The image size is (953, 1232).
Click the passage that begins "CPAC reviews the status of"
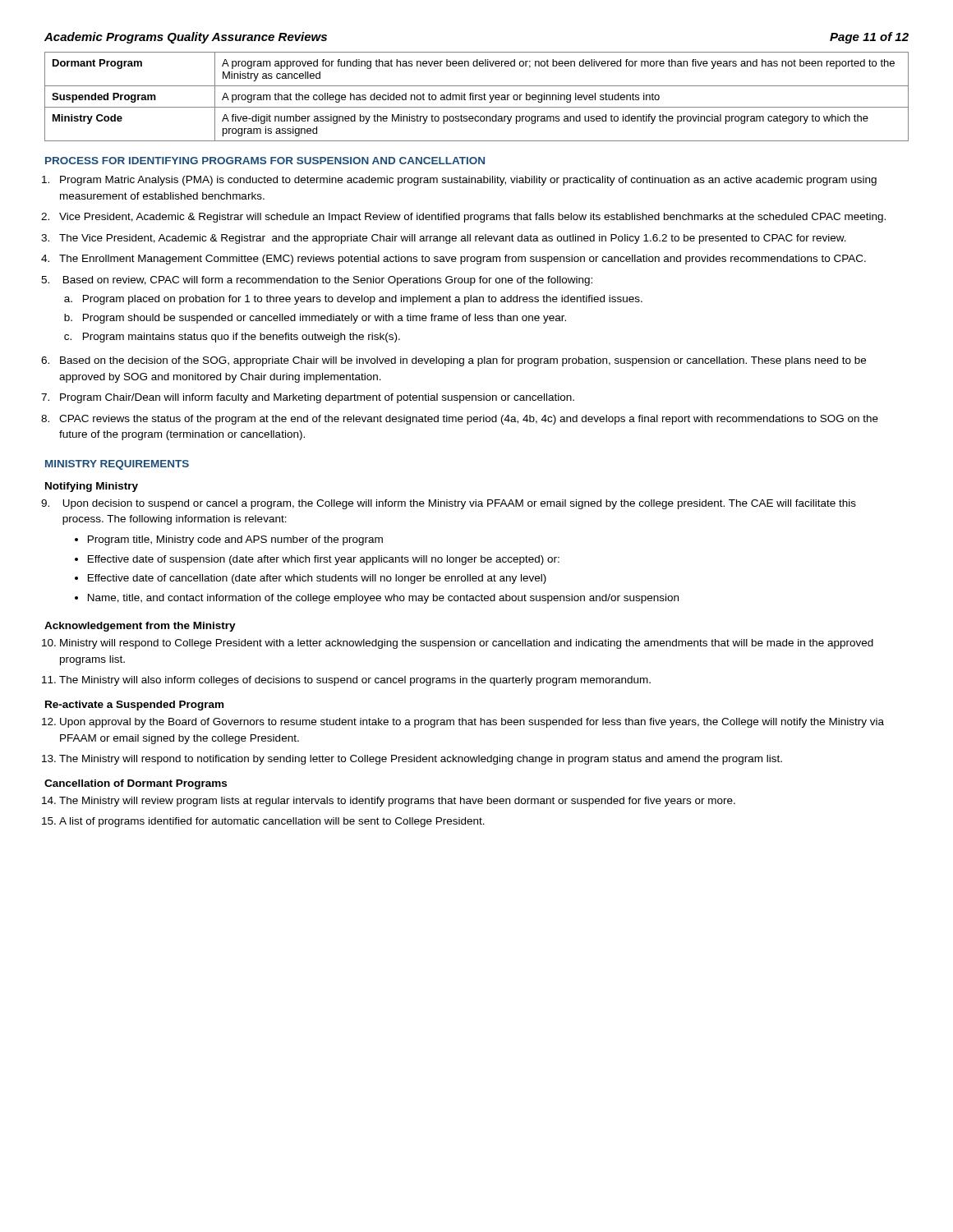[474, 427]
